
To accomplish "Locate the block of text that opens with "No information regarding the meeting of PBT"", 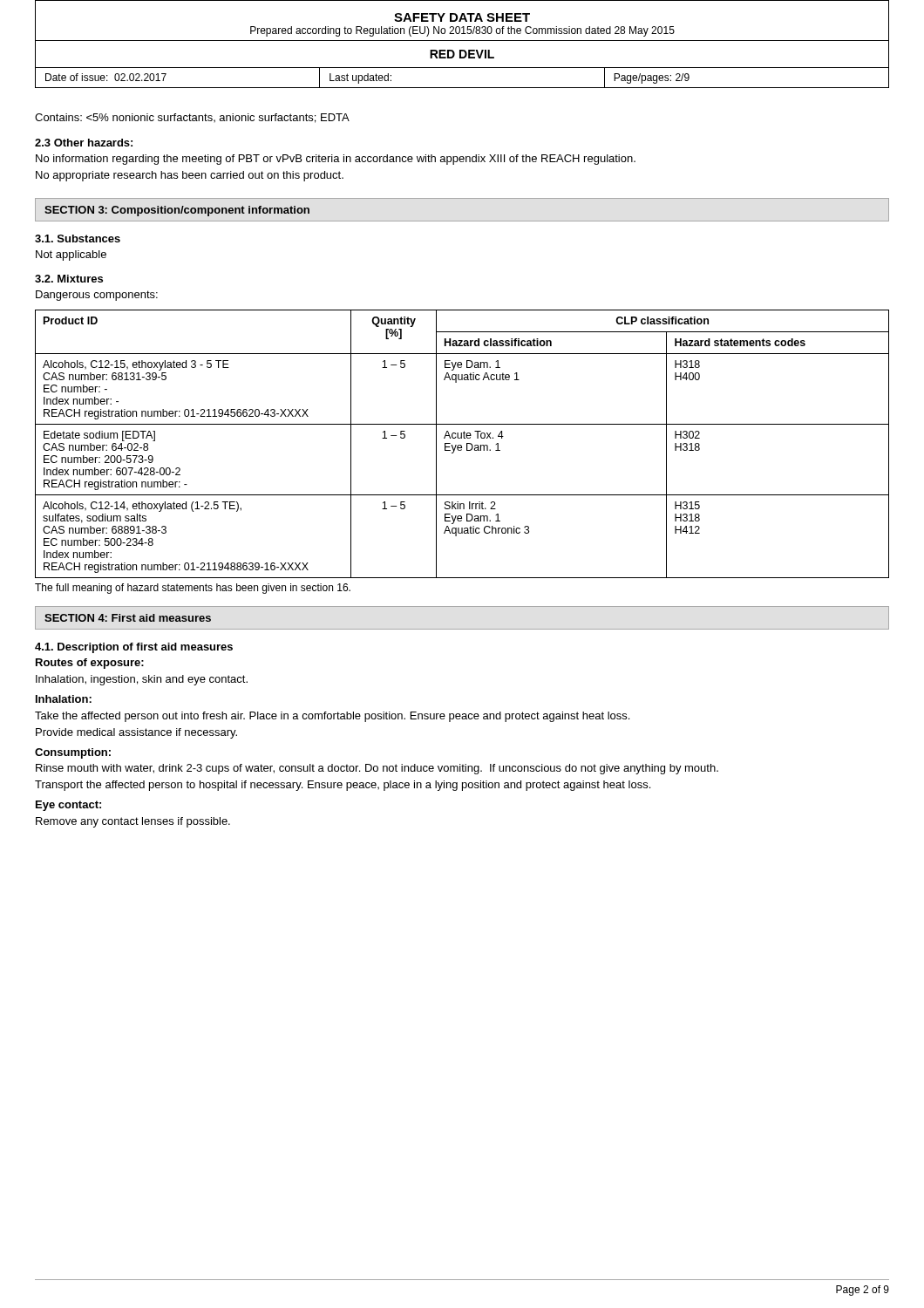I will (462, 167).
